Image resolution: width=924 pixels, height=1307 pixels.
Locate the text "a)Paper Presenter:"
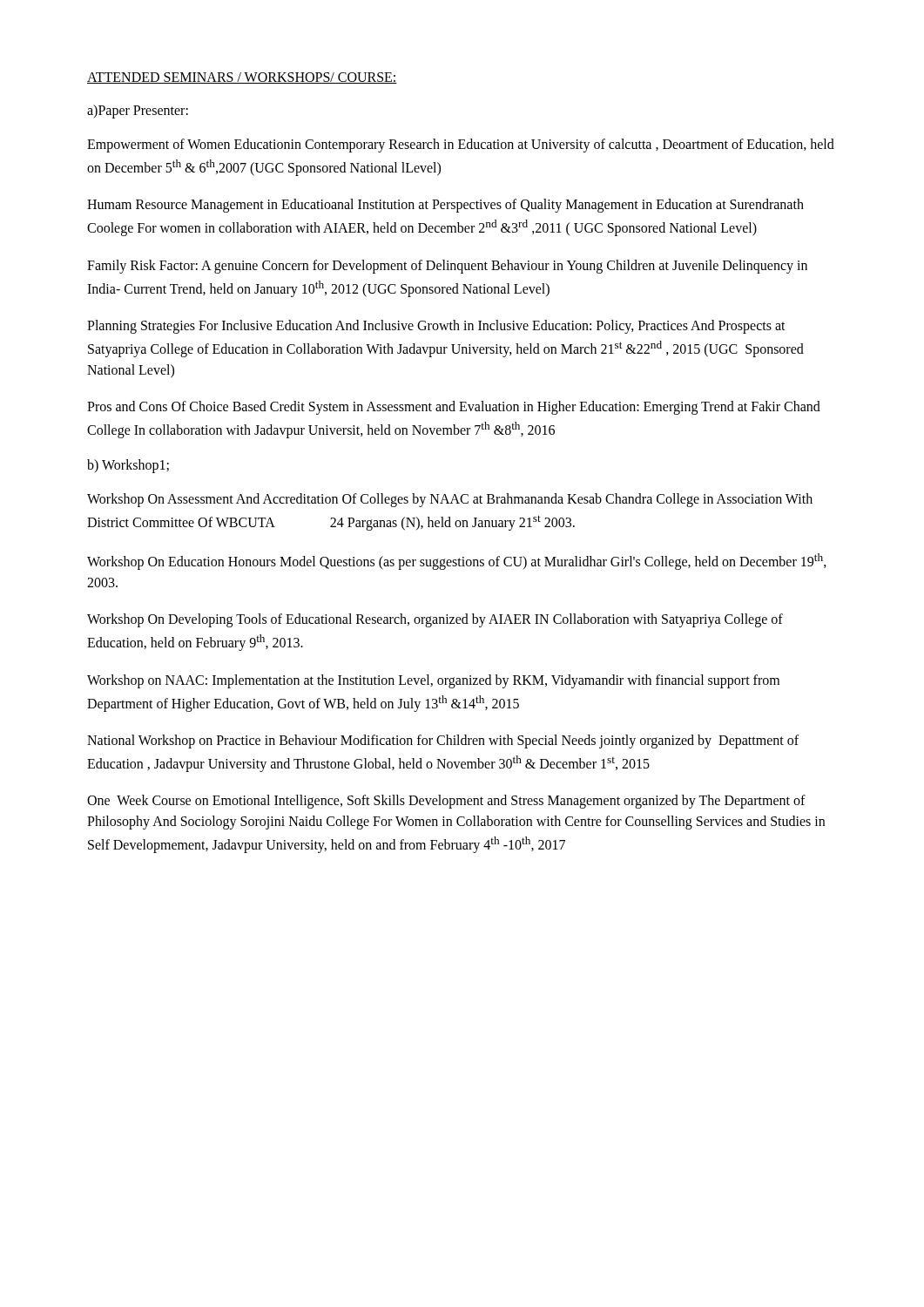pos(138,110)
